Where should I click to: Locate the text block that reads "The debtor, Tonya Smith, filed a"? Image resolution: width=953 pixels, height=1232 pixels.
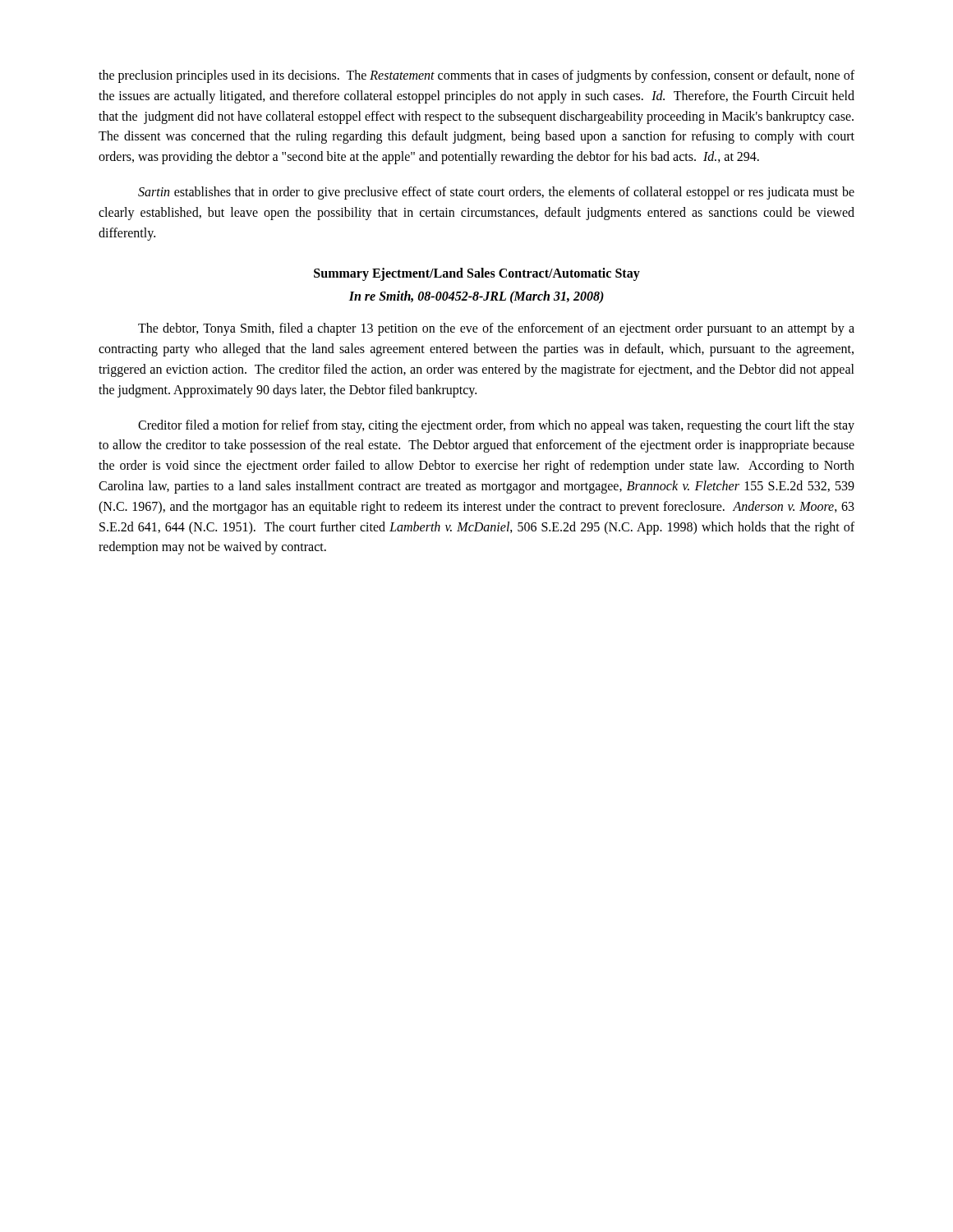point(476,359)
